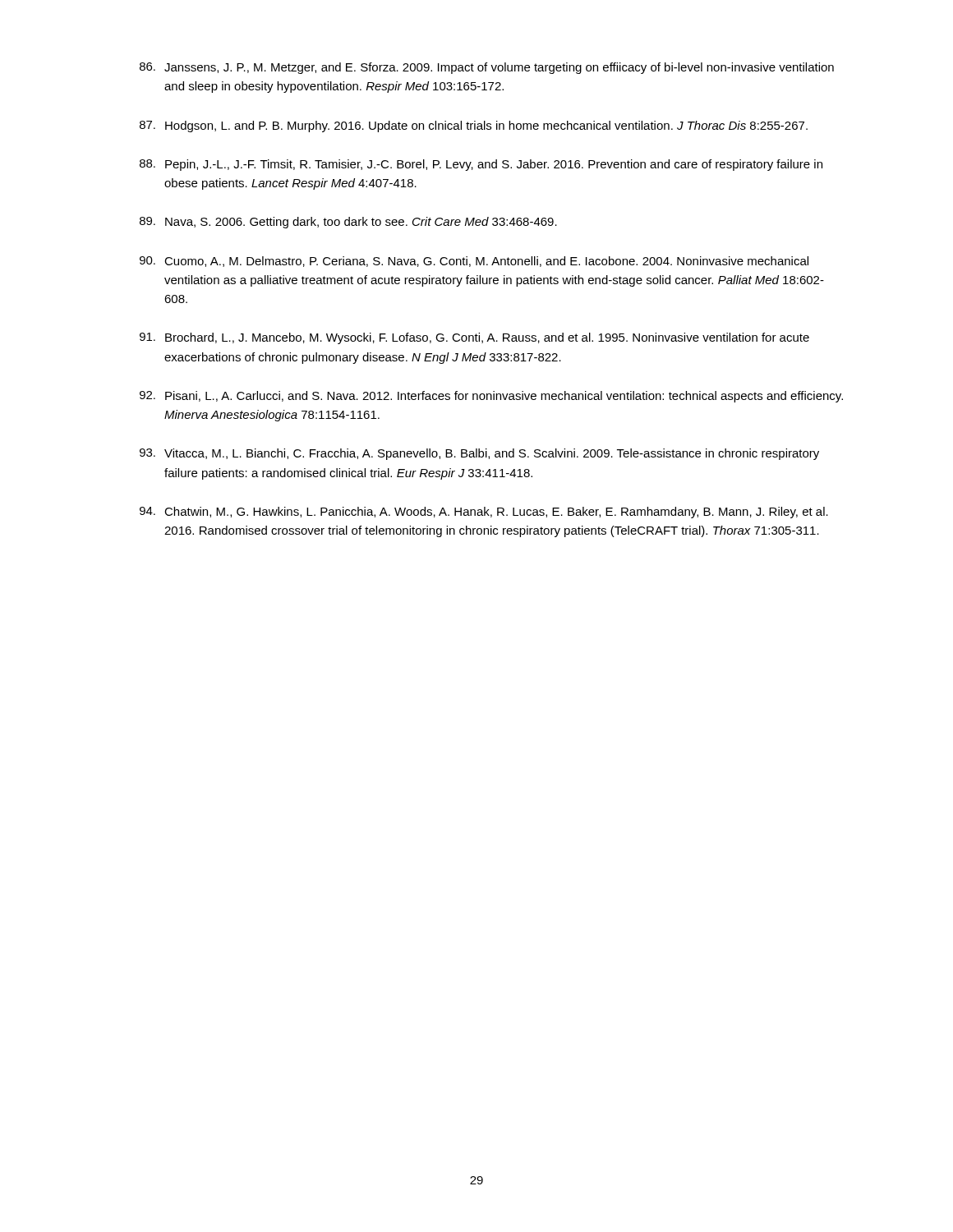
Task: Locate the block of text that opens with "91. Brochard, L., J."
Action: [476, 347]
